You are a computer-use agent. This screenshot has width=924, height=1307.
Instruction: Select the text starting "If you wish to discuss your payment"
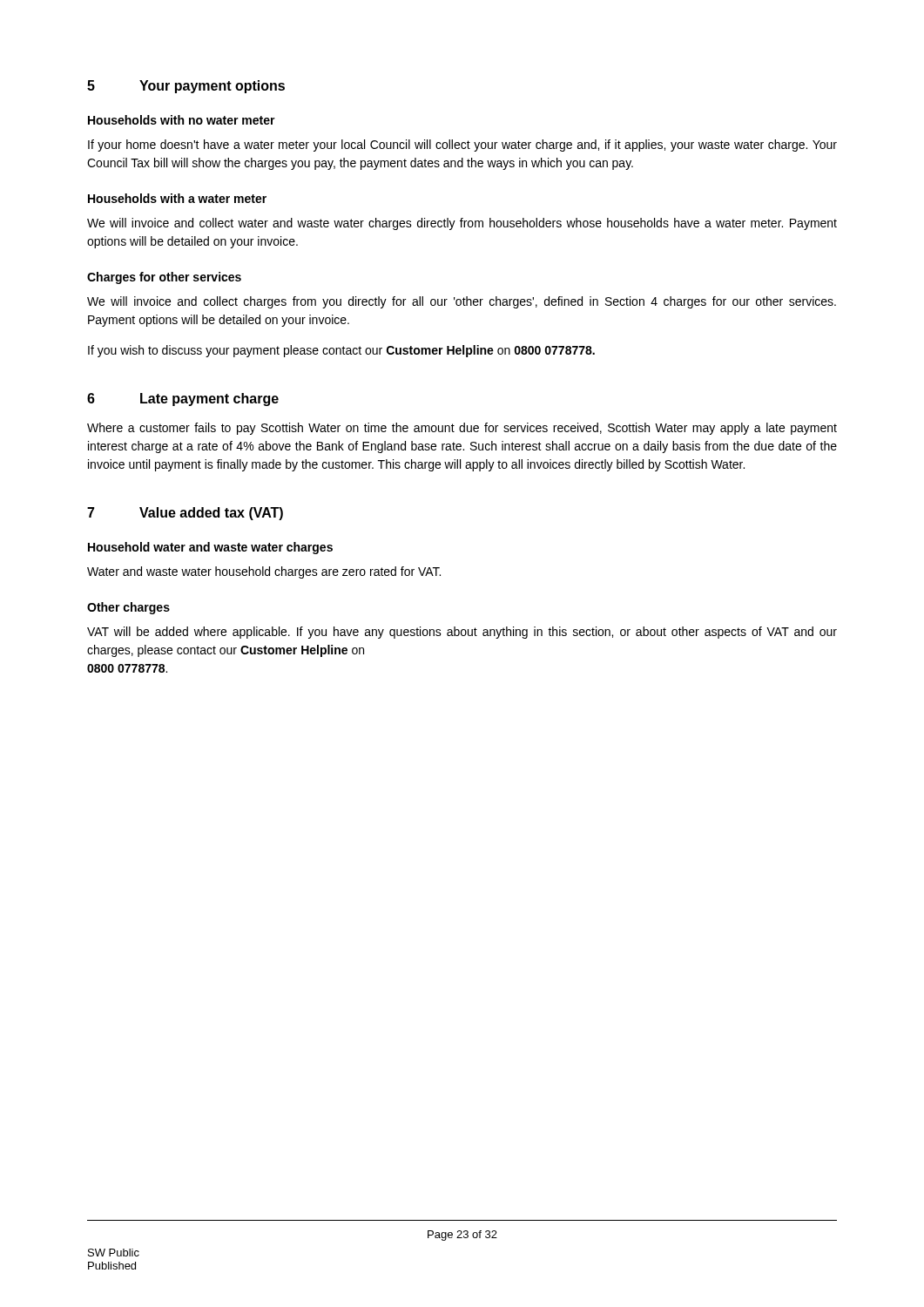341,350
